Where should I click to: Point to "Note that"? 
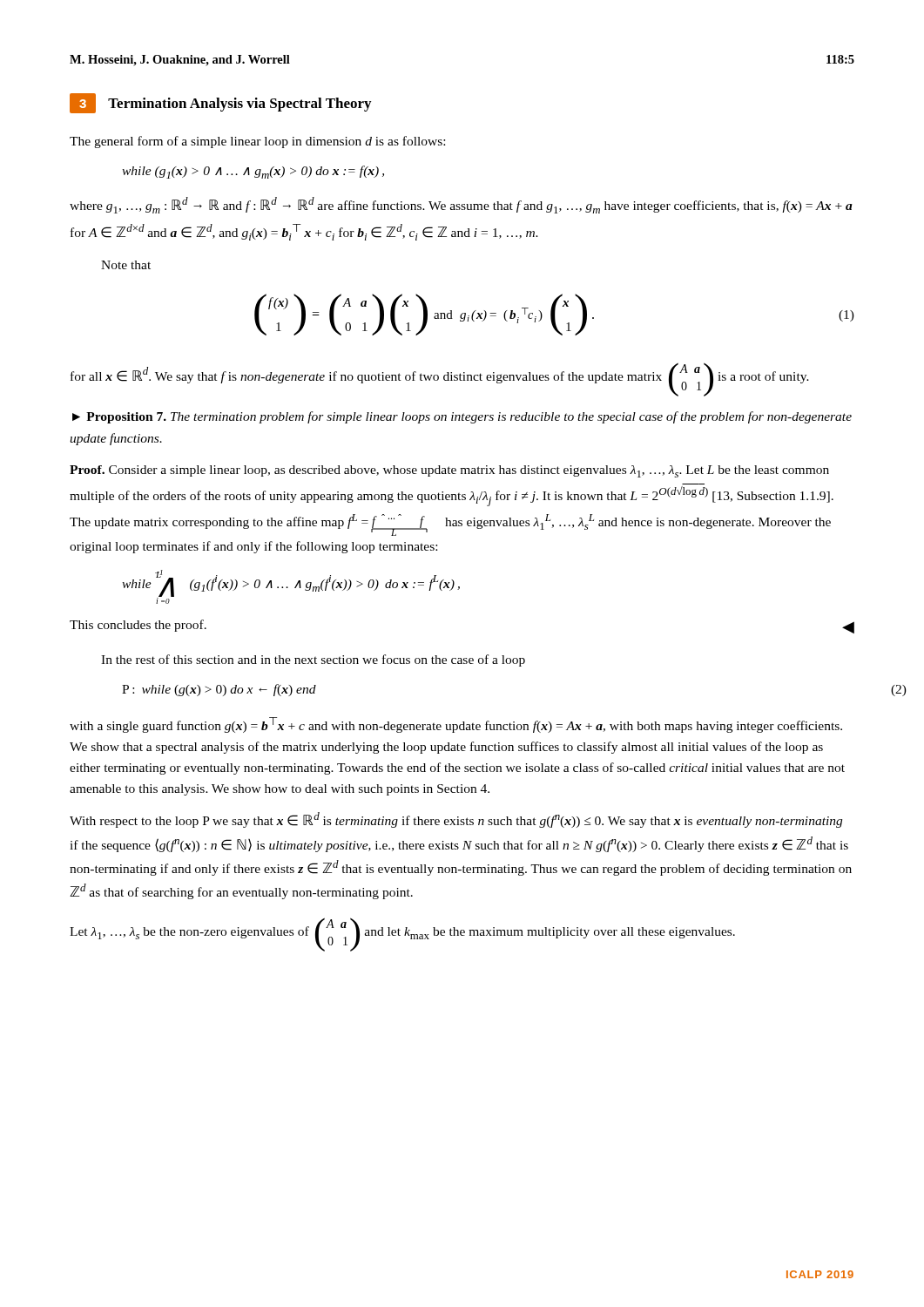pyautogui.click(x=126, y=265)
